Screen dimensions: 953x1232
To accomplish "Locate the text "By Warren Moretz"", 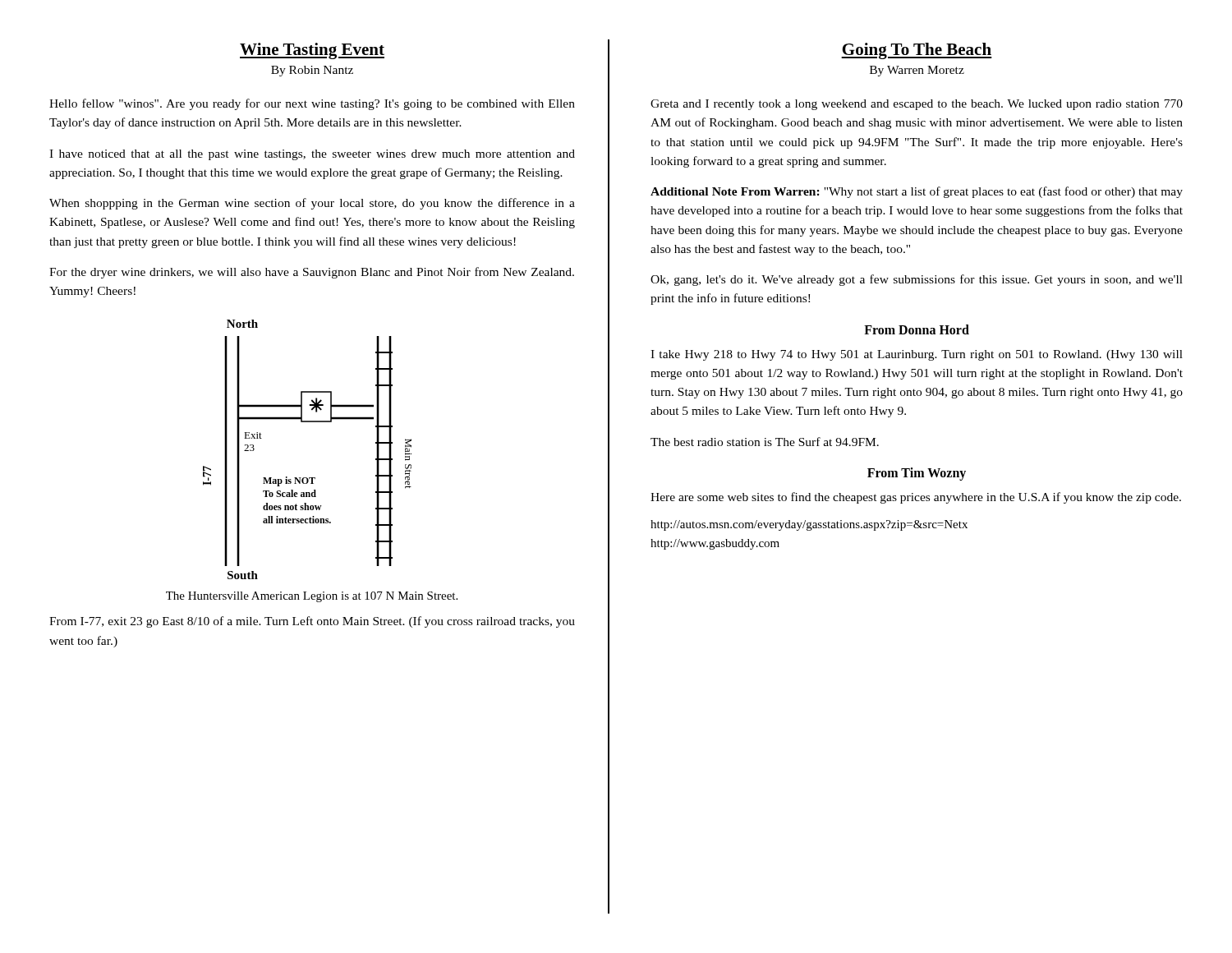I will click(917, 69).
